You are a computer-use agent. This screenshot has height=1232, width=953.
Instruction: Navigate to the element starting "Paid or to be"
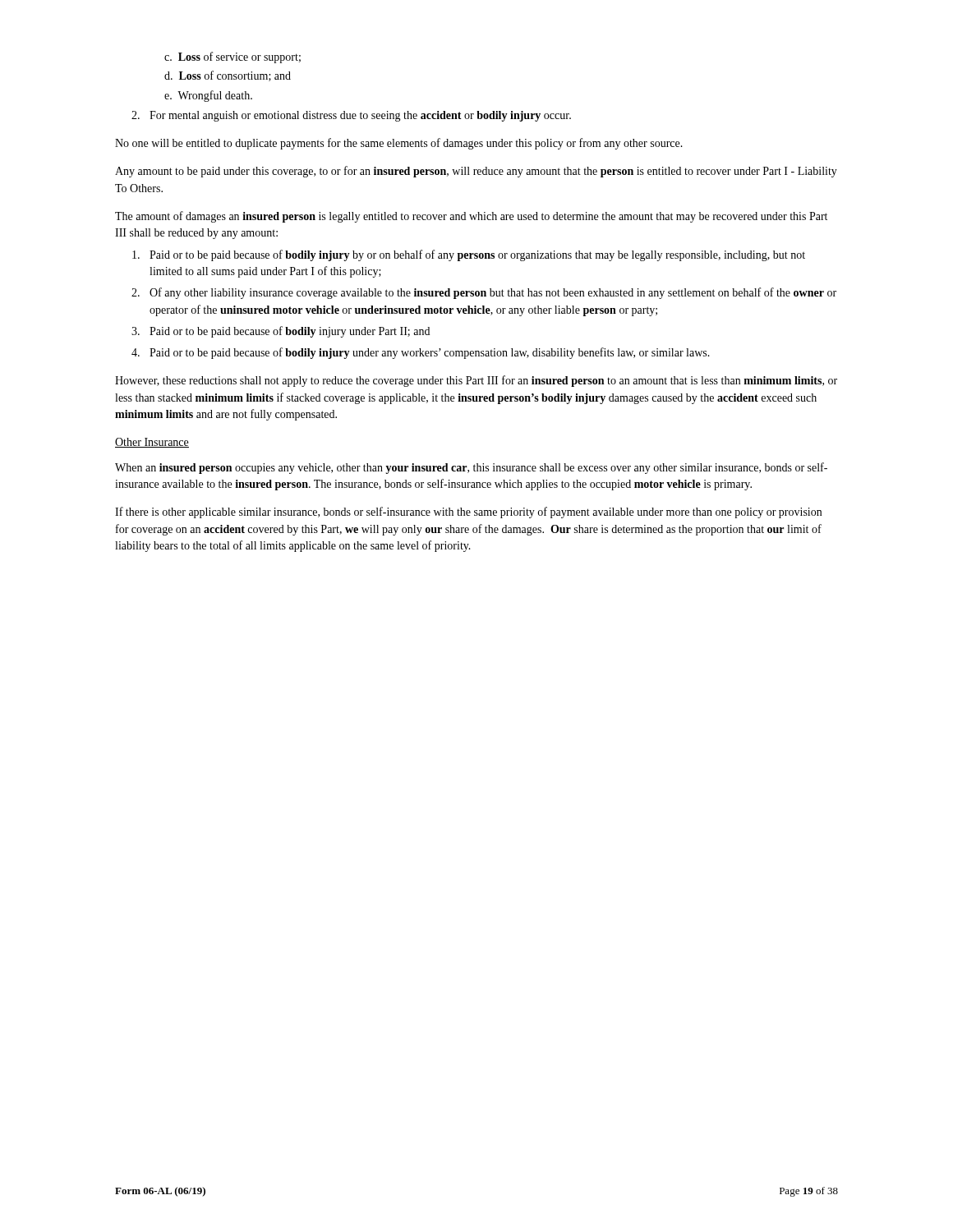pyautogui.click(x=485, y=264)
